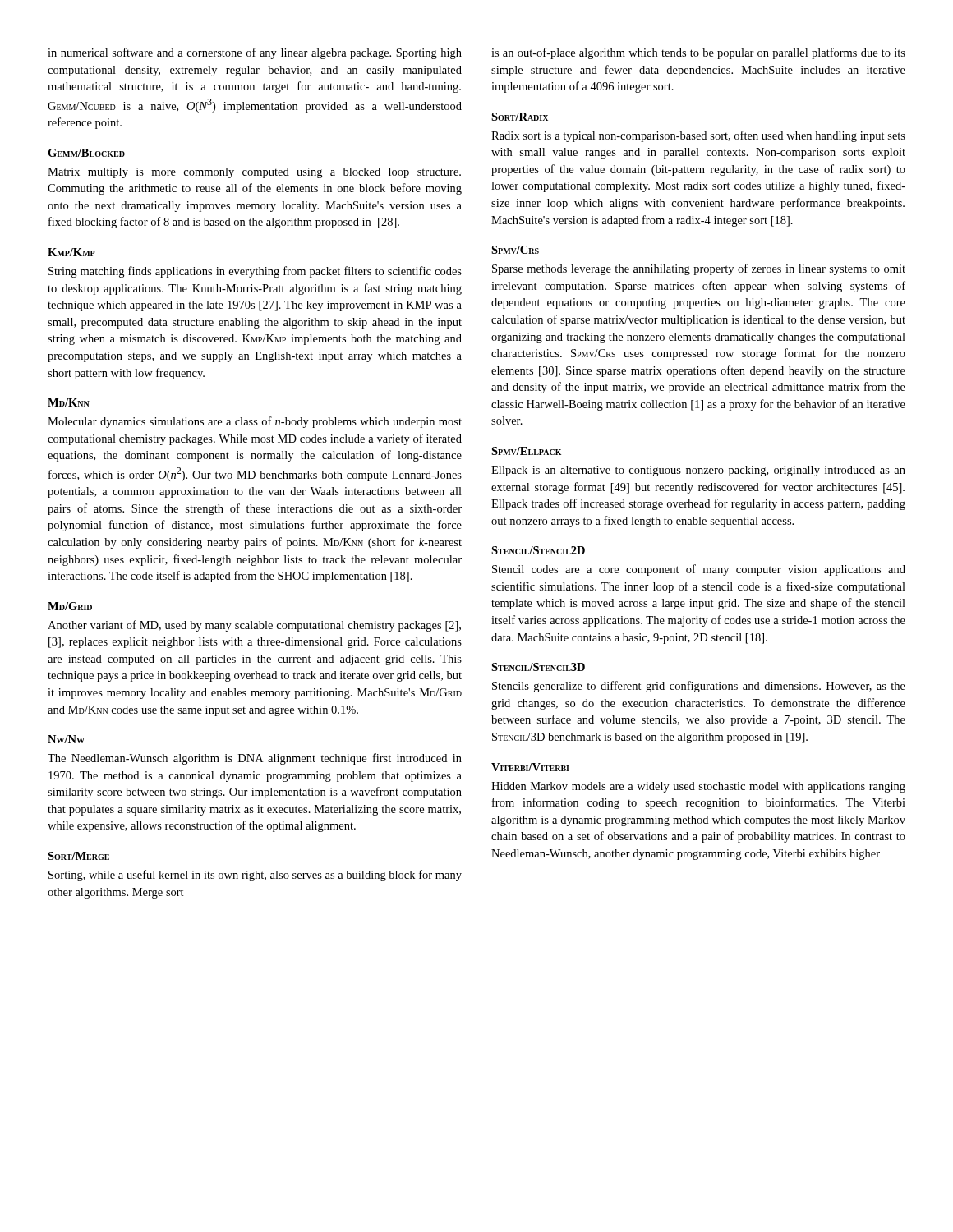Navigate to the passage starting "Sparse methods leverage the annihilating property of zeroes"
Image resolution: width=953 pixels, height=1232 pixels.
(x=698, y=345)
